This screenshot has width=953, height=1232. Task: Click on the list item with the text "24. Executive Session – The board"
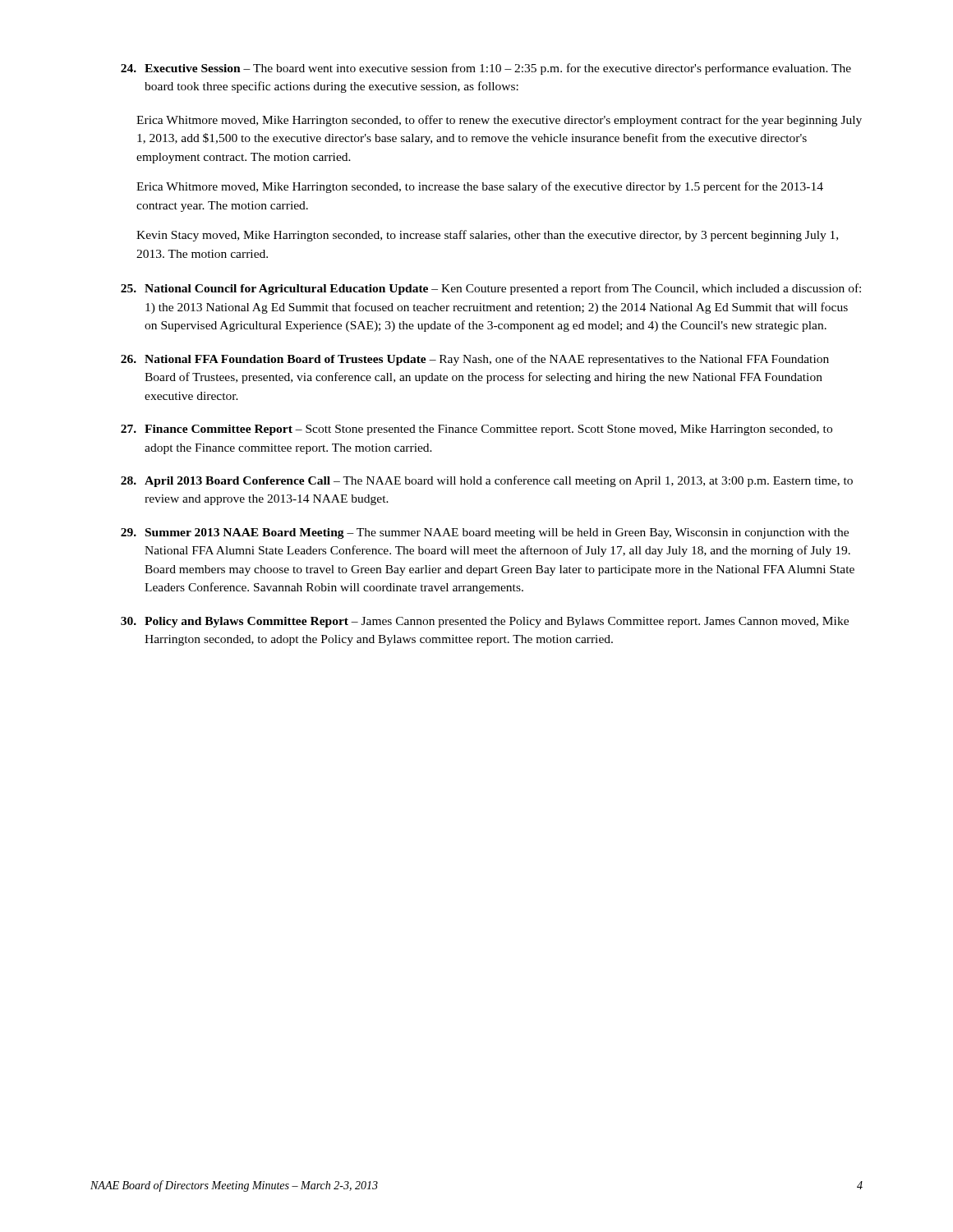click(476, 78)
